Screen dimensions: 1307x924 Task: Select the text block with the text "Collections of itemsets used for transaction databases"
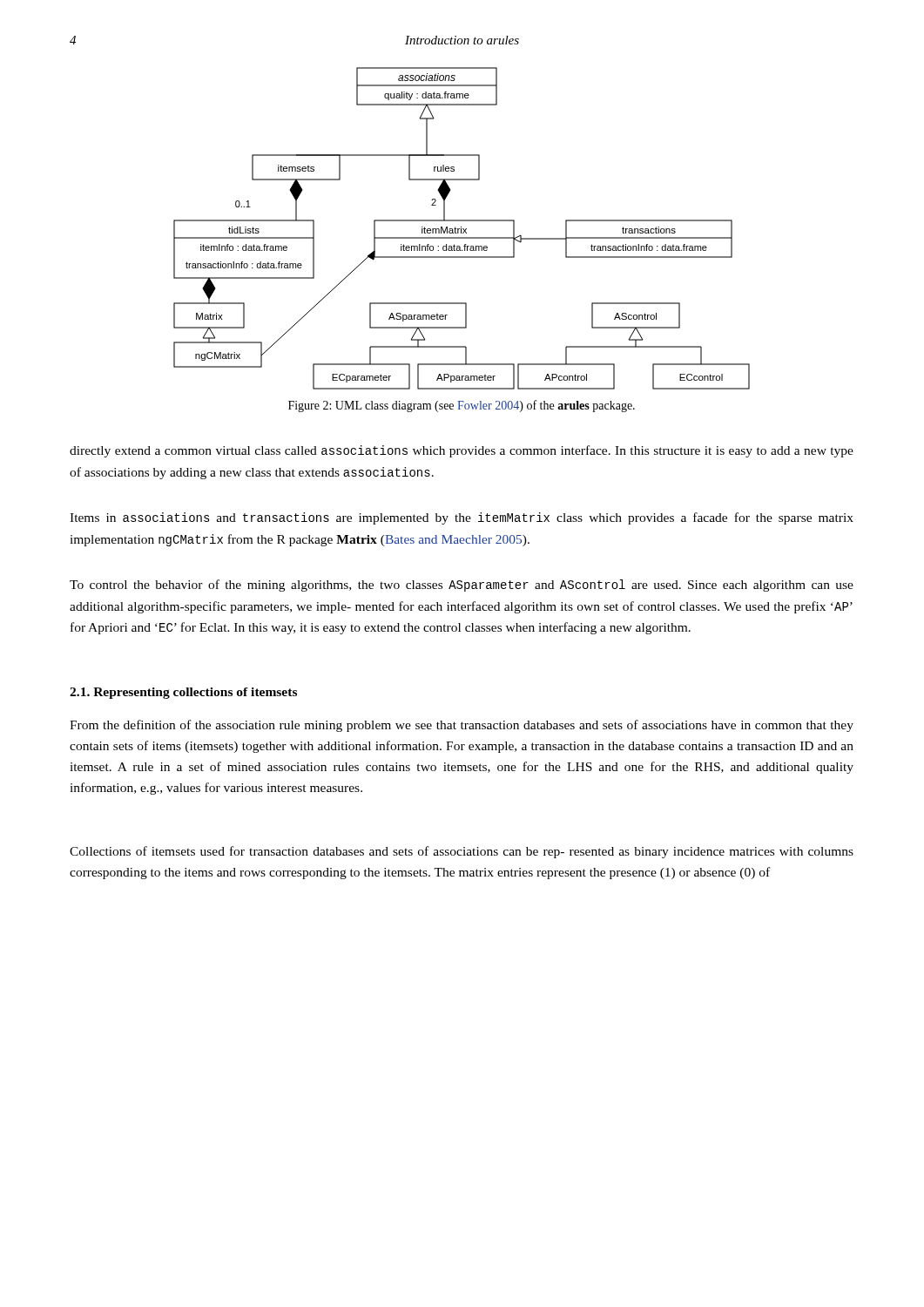462,861
